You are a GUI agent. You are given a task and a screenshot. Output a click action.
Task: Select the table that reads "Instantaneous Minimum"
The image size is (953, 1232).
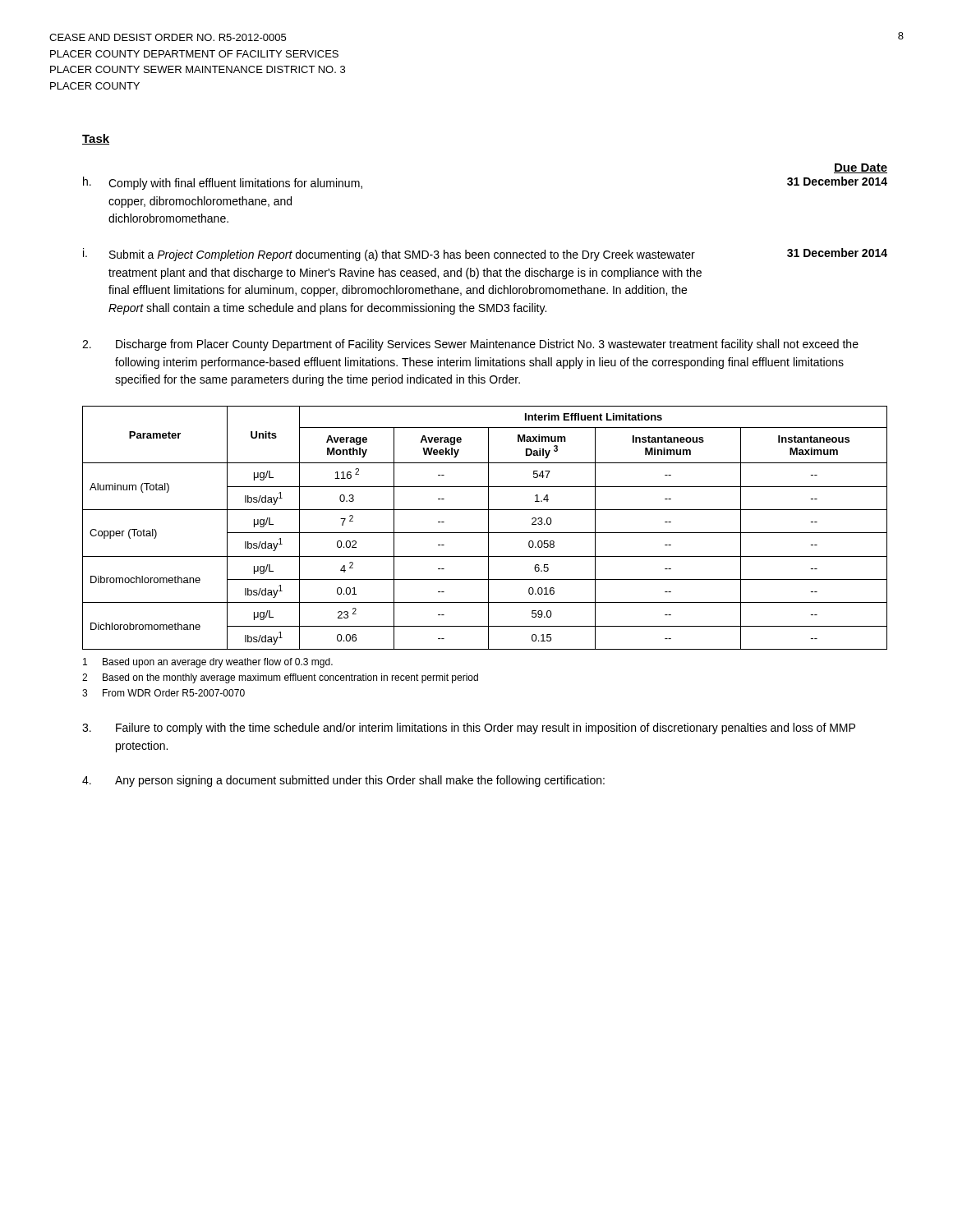[485, 528]
